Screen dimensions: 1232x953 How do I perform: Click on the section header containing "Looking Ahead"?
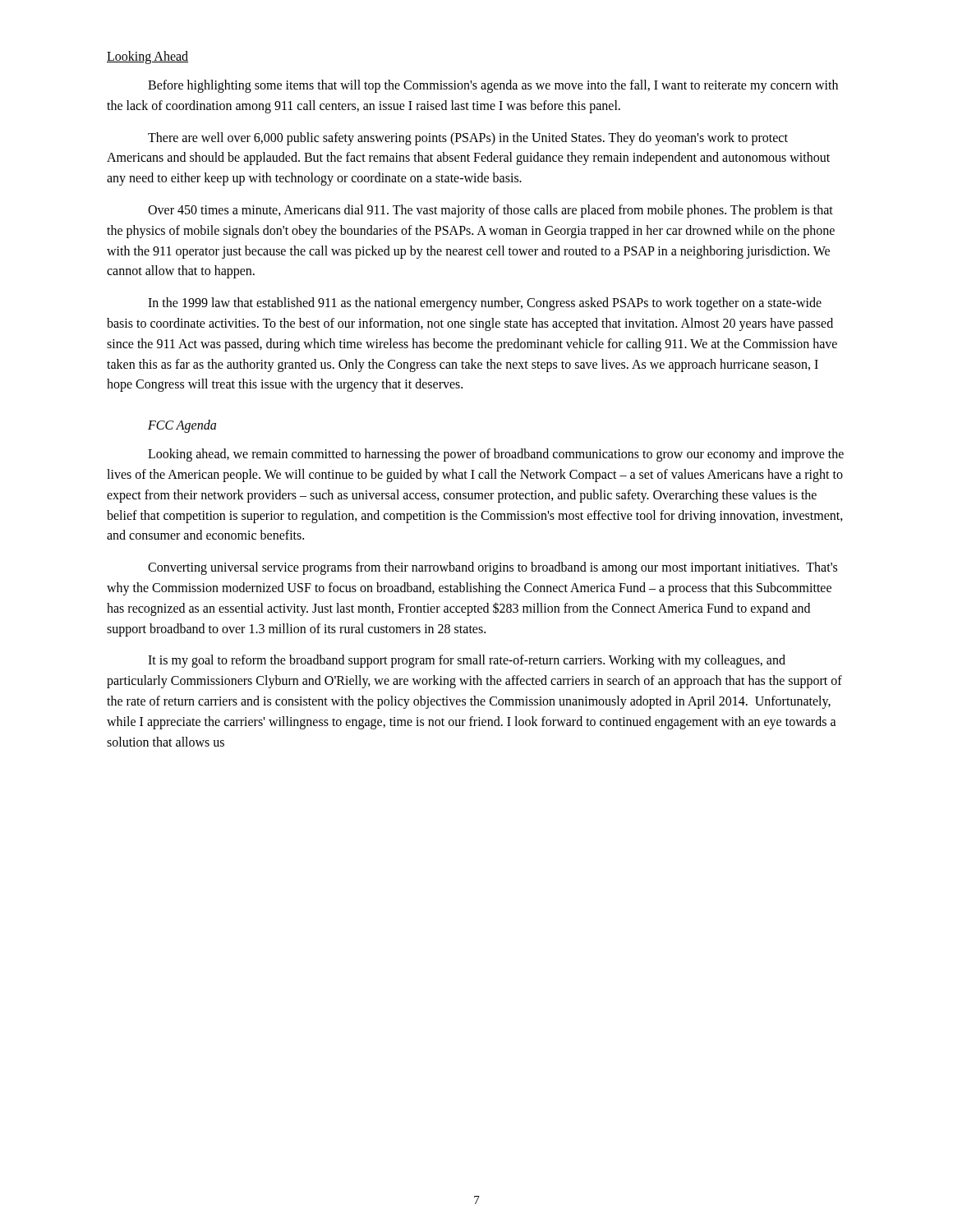click(148, 56)
